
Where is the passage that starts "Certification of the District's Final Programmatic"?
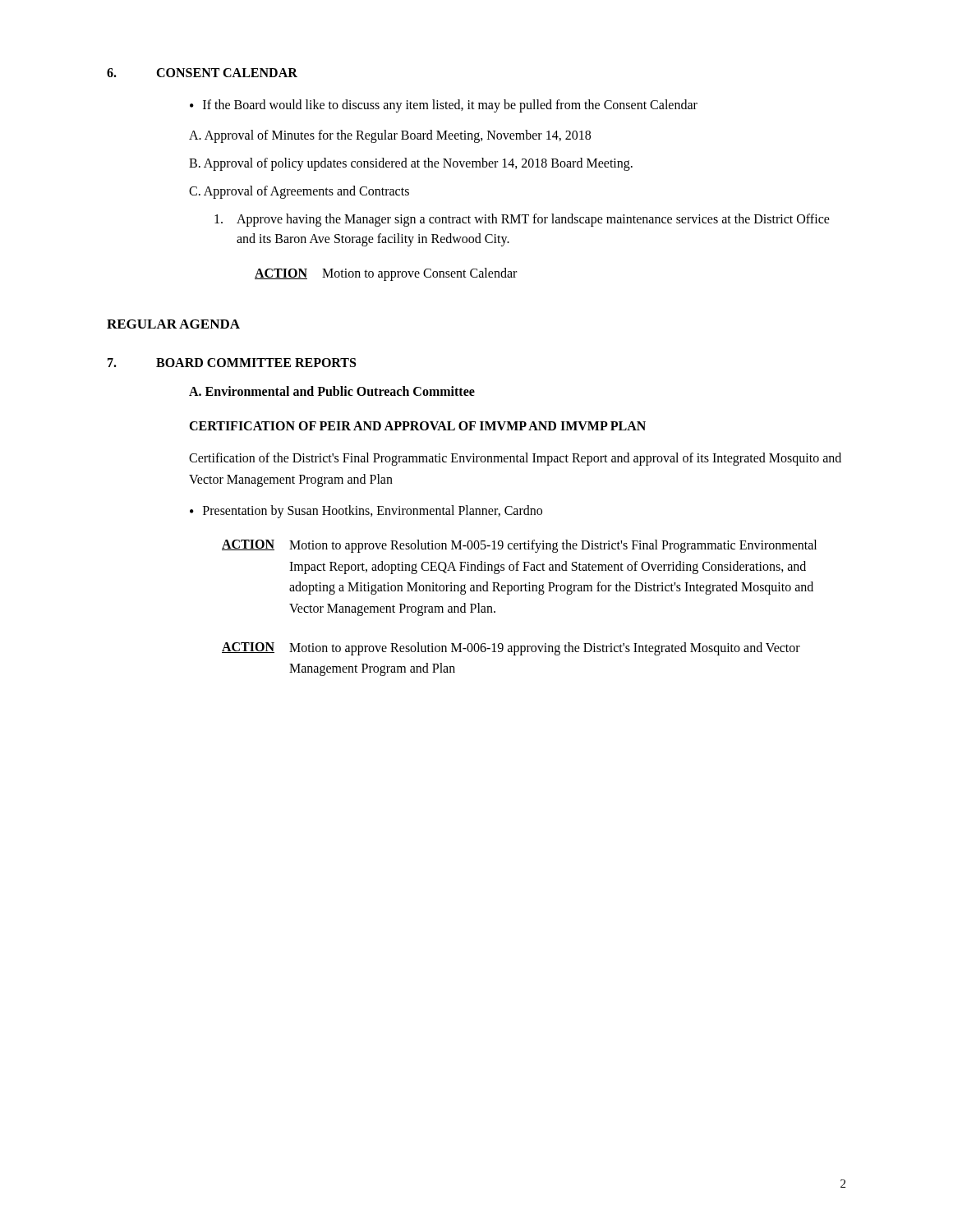pyautogui.click(x=515, y=468)
